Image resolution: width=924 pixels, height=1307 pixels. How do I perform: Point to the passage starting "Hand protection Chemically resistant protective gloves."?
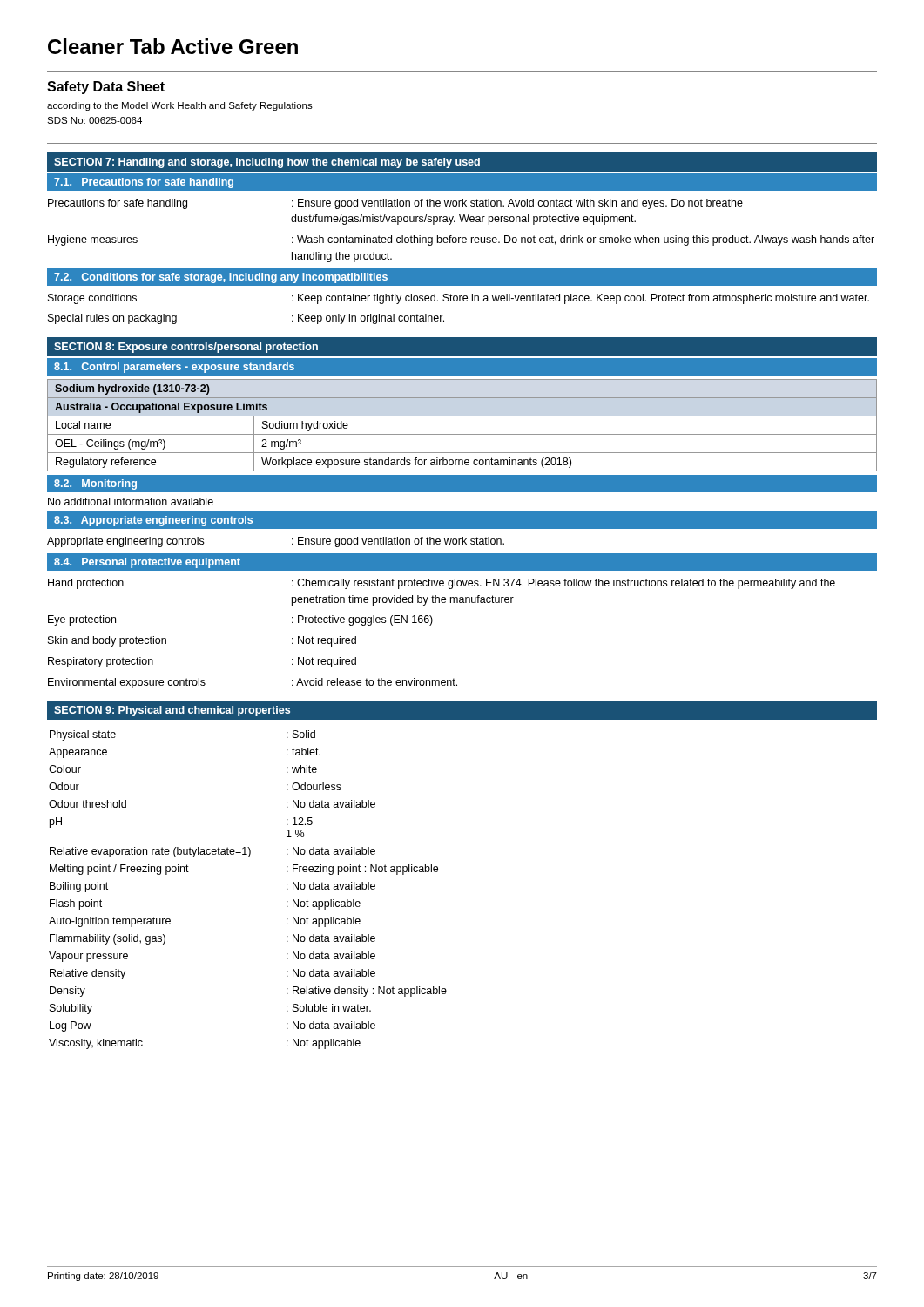[462, 591]
